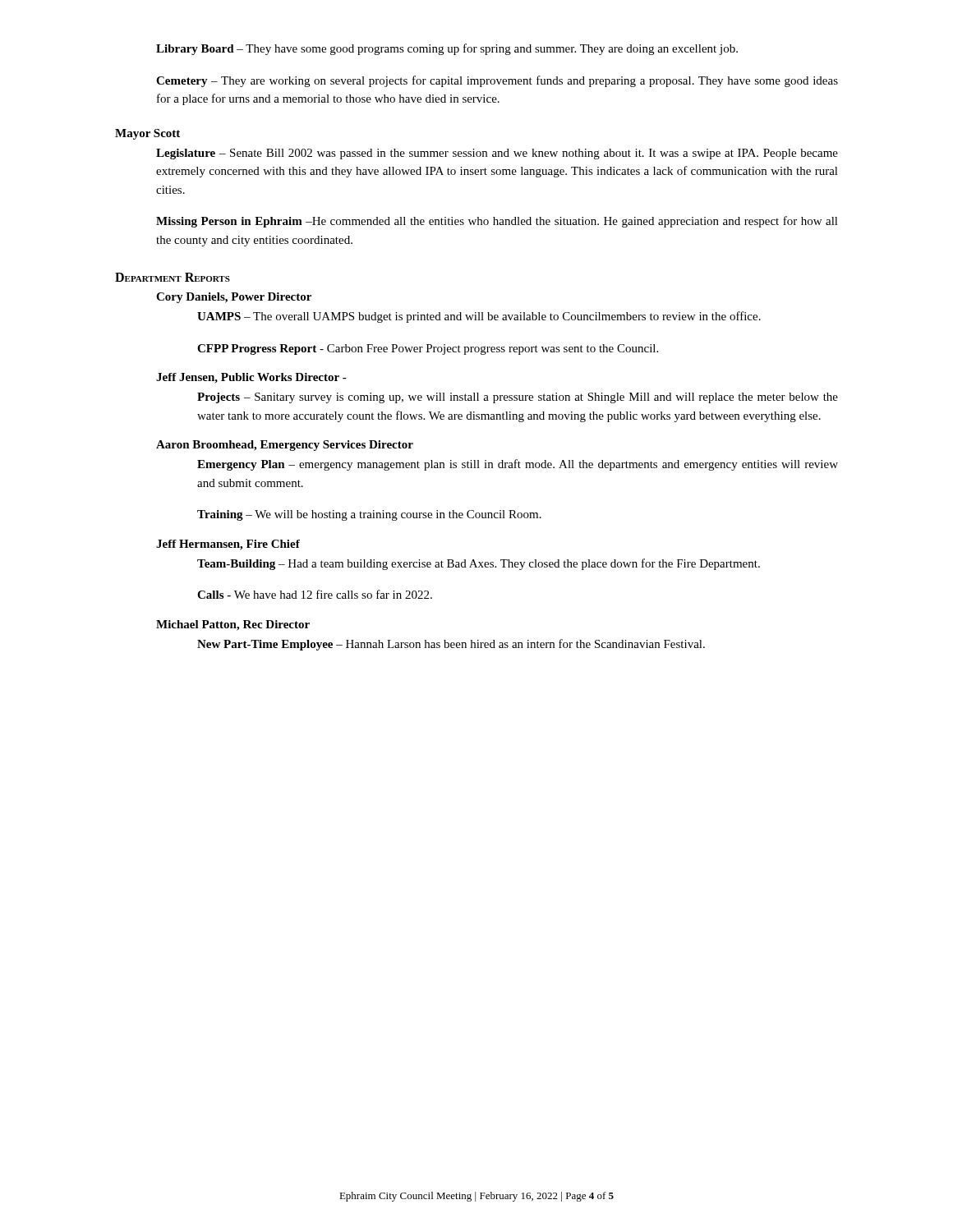The height and width of the screenshot is (1232, 953).
Task: Find the text starting "Calls - We have had"
Action: 315,595
